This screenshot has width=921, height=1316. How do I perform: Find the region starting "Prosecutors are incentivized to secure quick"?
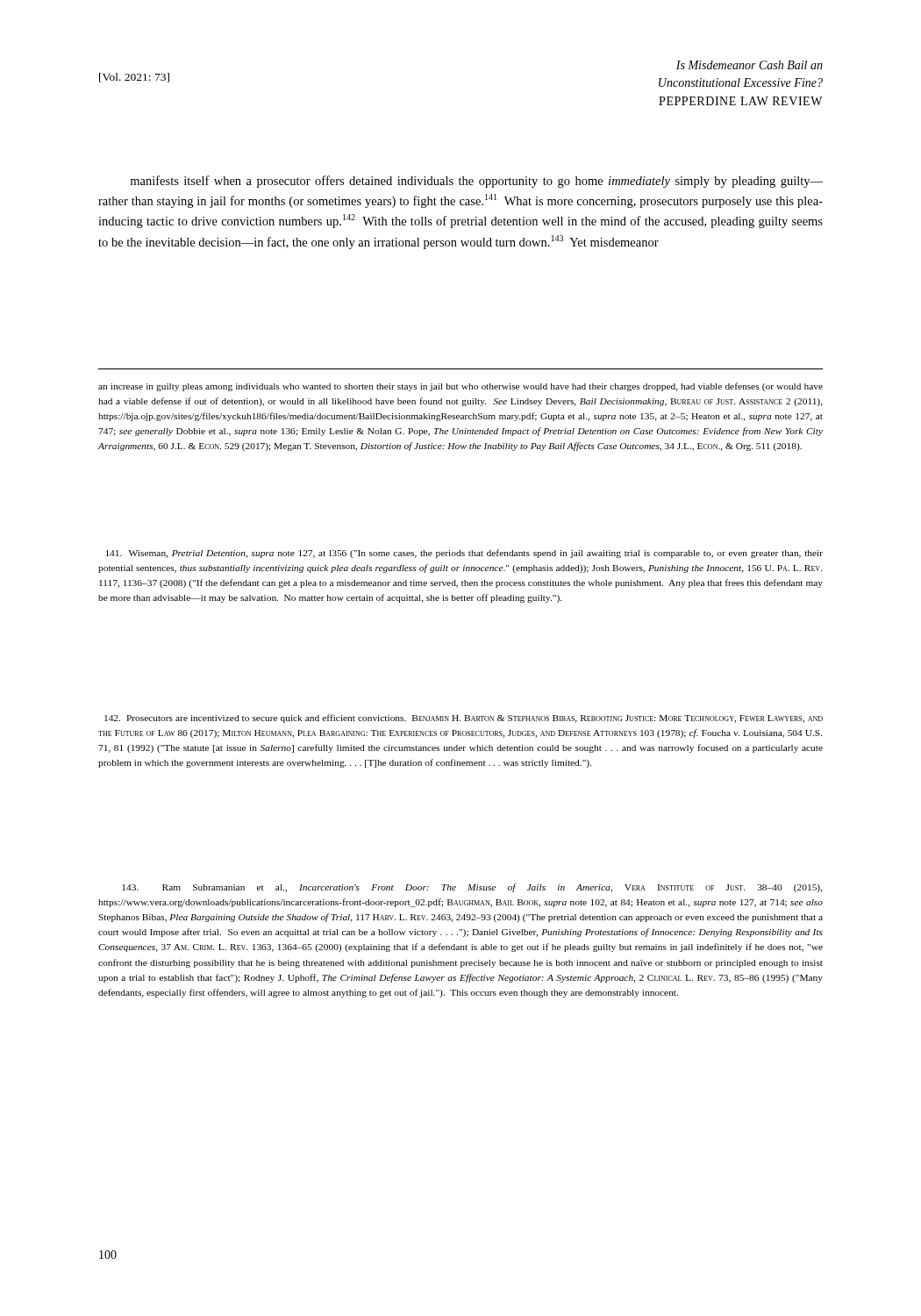(x=460, y=741)
